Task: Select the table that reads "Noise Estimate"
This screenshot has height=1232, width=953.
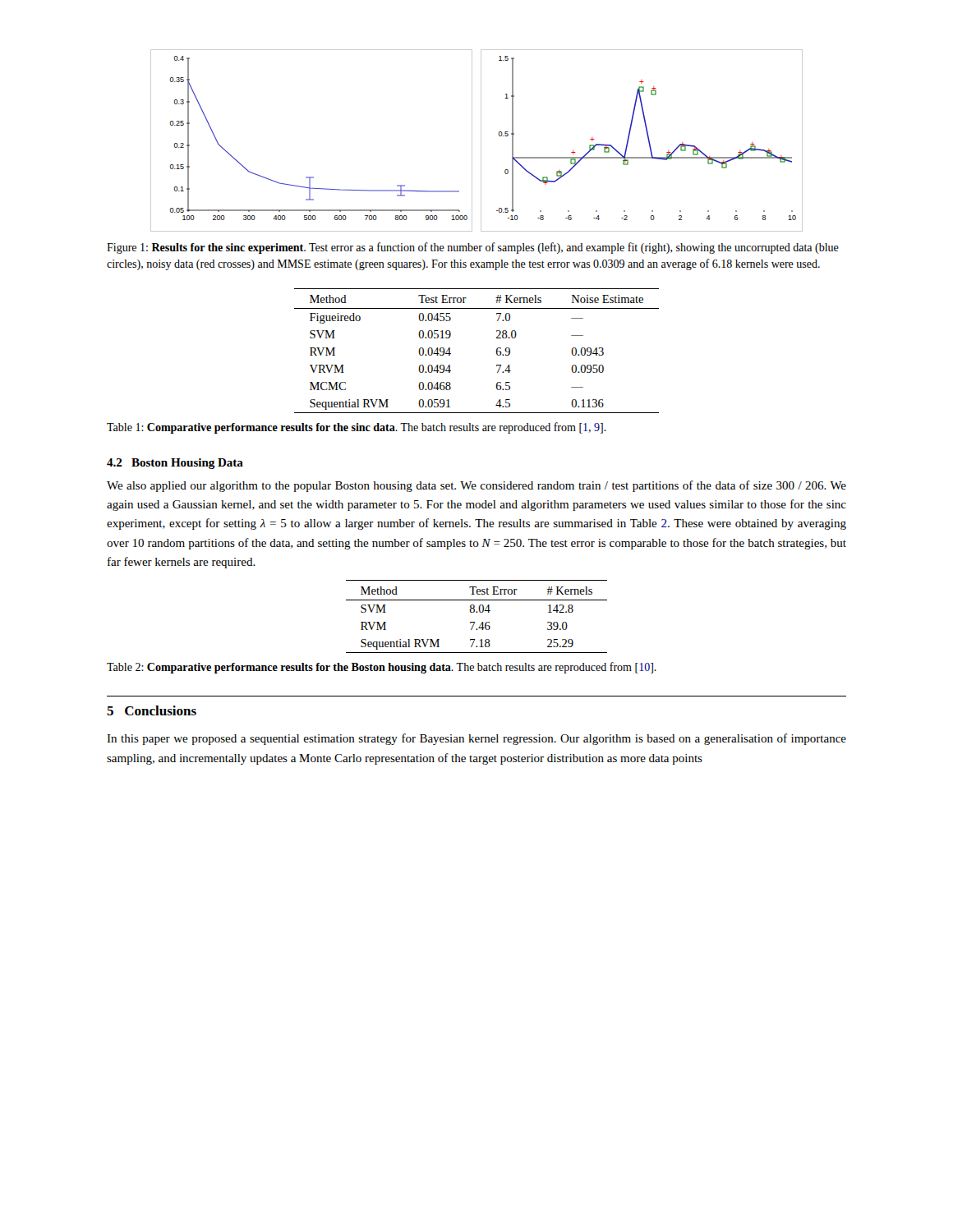Action: 476,350
